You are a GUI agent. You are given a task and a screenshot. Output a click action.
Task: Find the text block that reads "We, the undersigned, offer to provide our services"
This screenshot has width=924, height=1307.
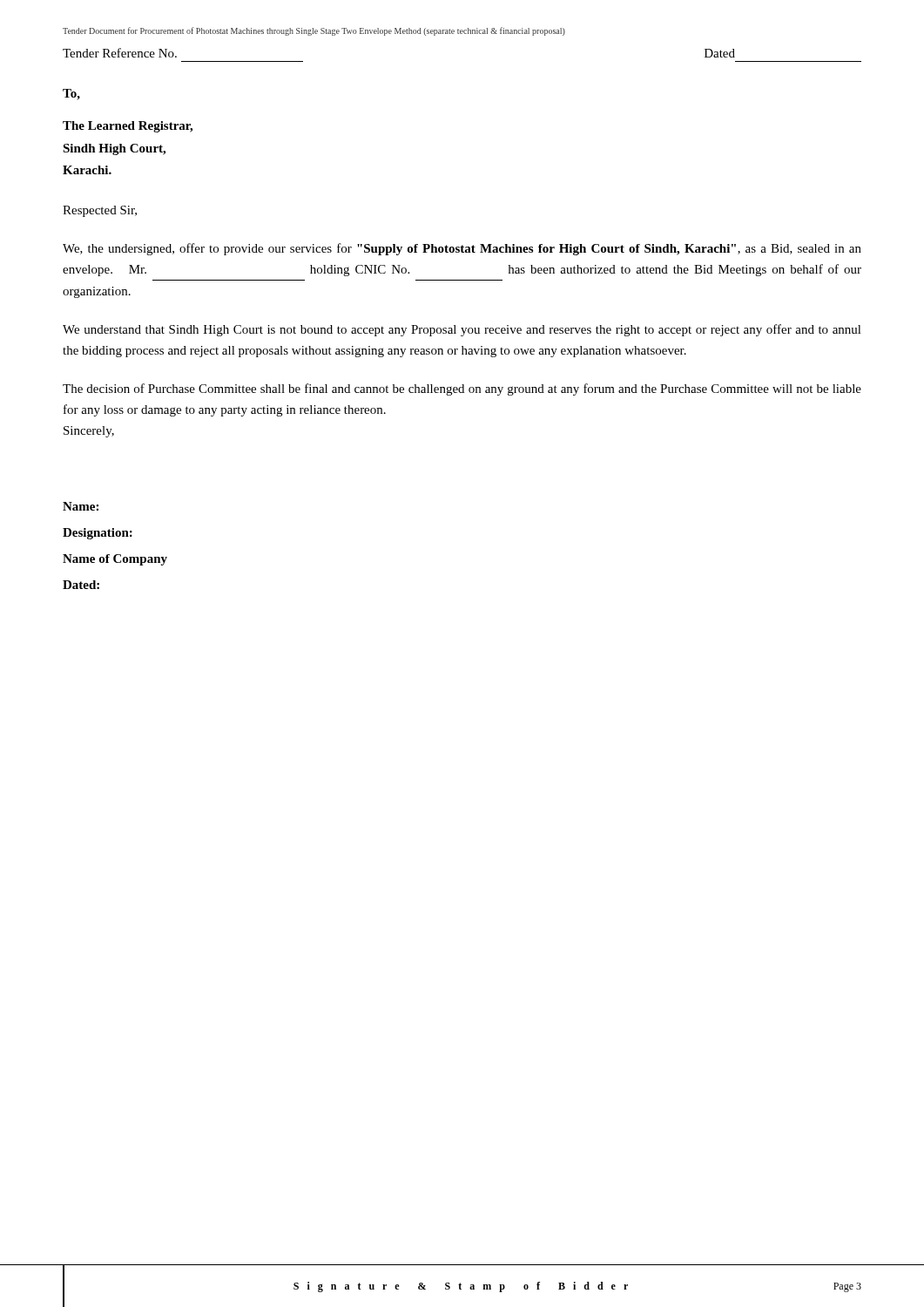pyautogui.click(x=462, y=269)
